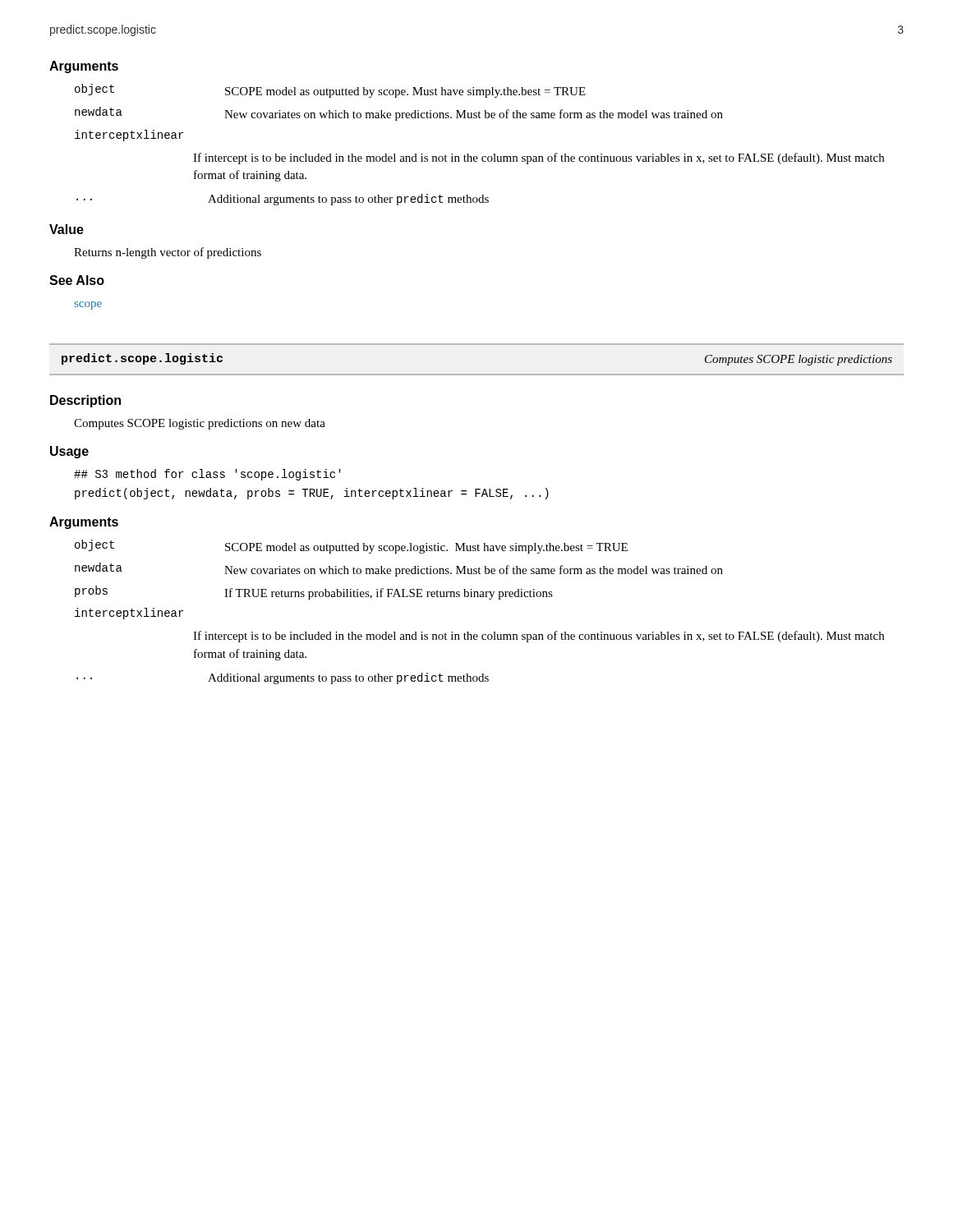Find the table that mentions "If TRUE returns"
This screenshot has width=953, height=1232.
click(476, 613)
